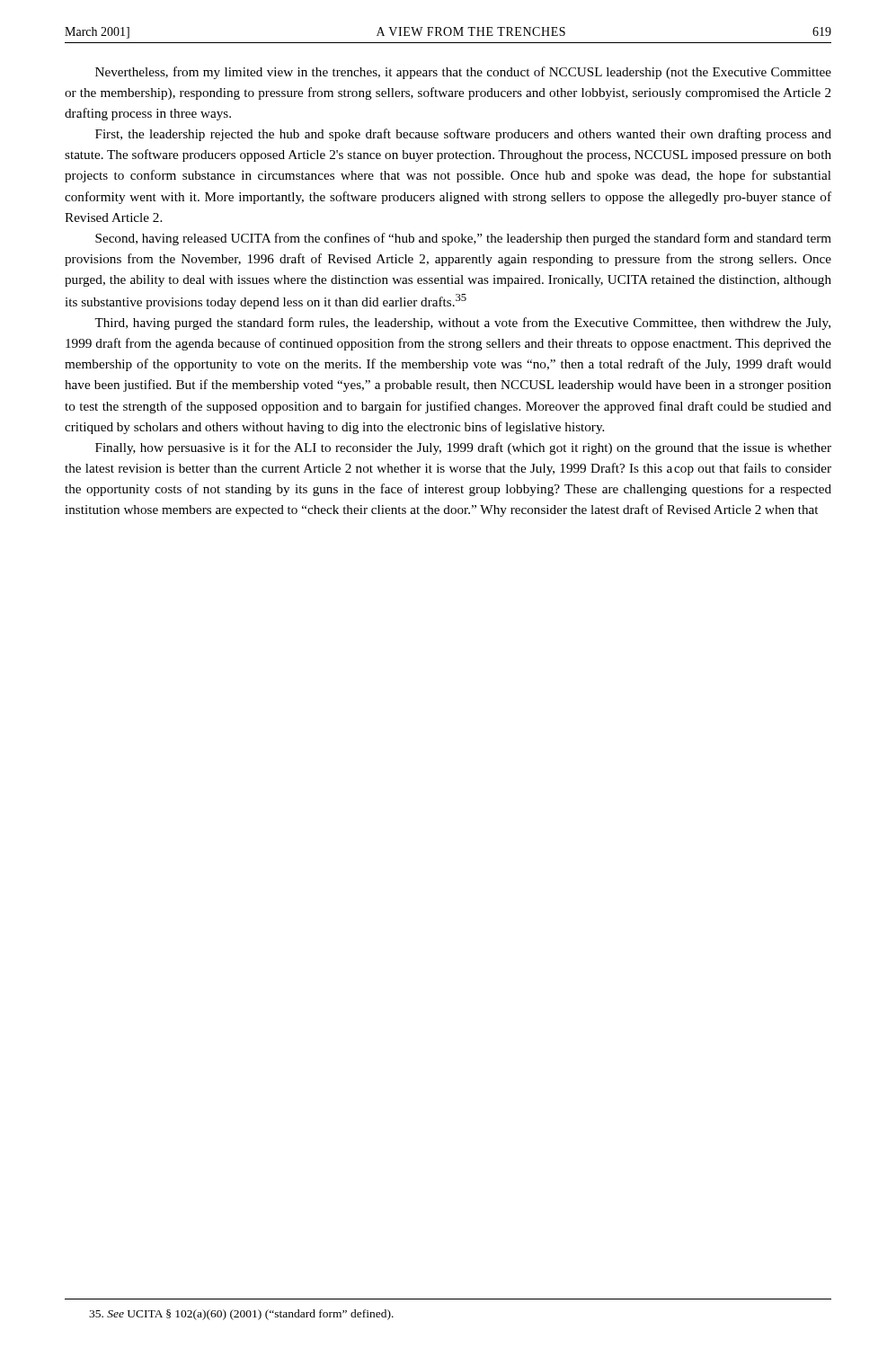This screenshot has height=1348, width=896.
Task: Navigate to the element starting "Third, having purged the standard form"
Action: 448,374
